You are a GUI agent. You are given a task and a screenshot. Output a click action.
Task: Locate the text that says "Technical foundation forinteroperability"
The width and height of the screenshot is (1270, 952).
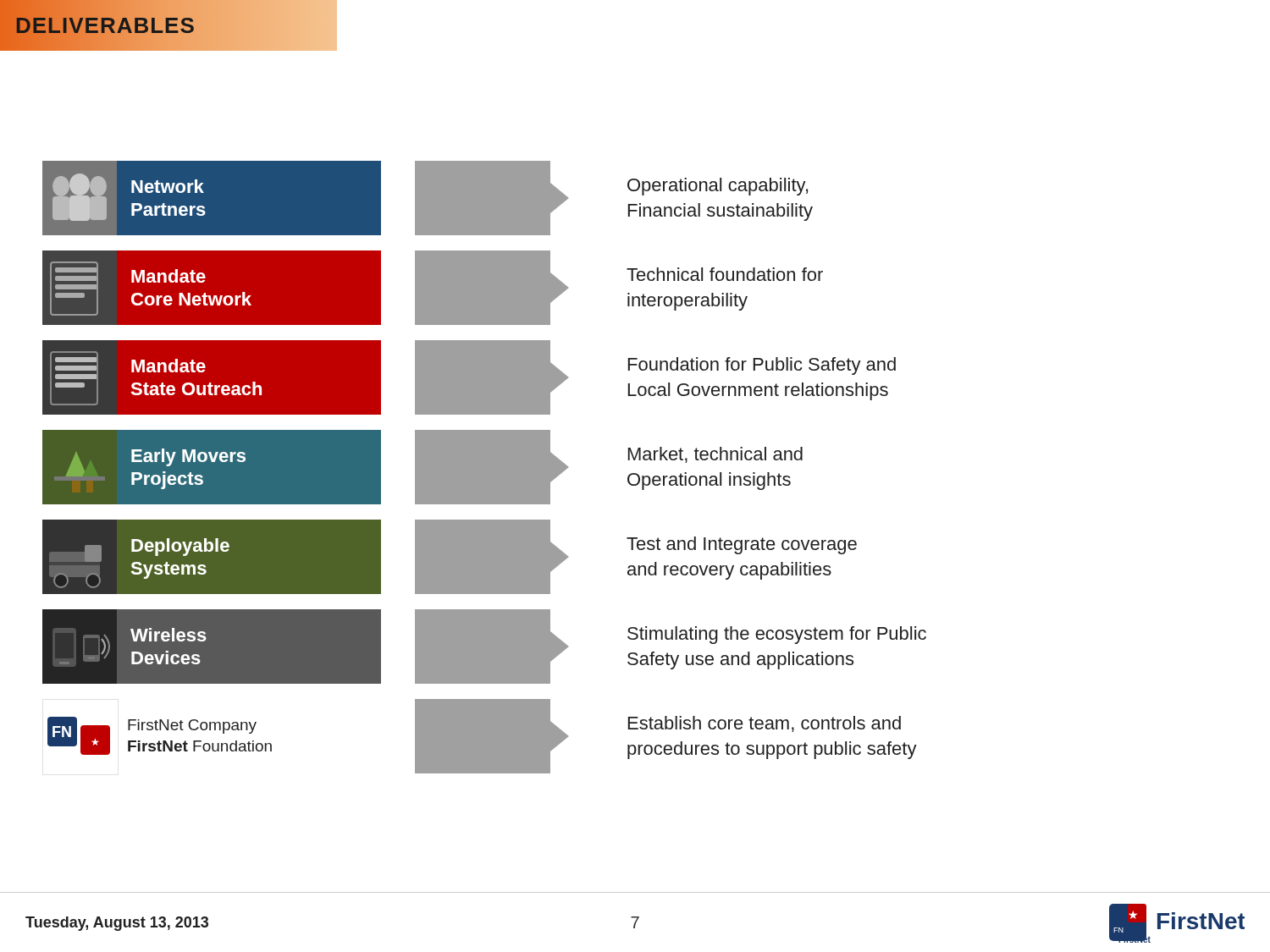[725, 288]
